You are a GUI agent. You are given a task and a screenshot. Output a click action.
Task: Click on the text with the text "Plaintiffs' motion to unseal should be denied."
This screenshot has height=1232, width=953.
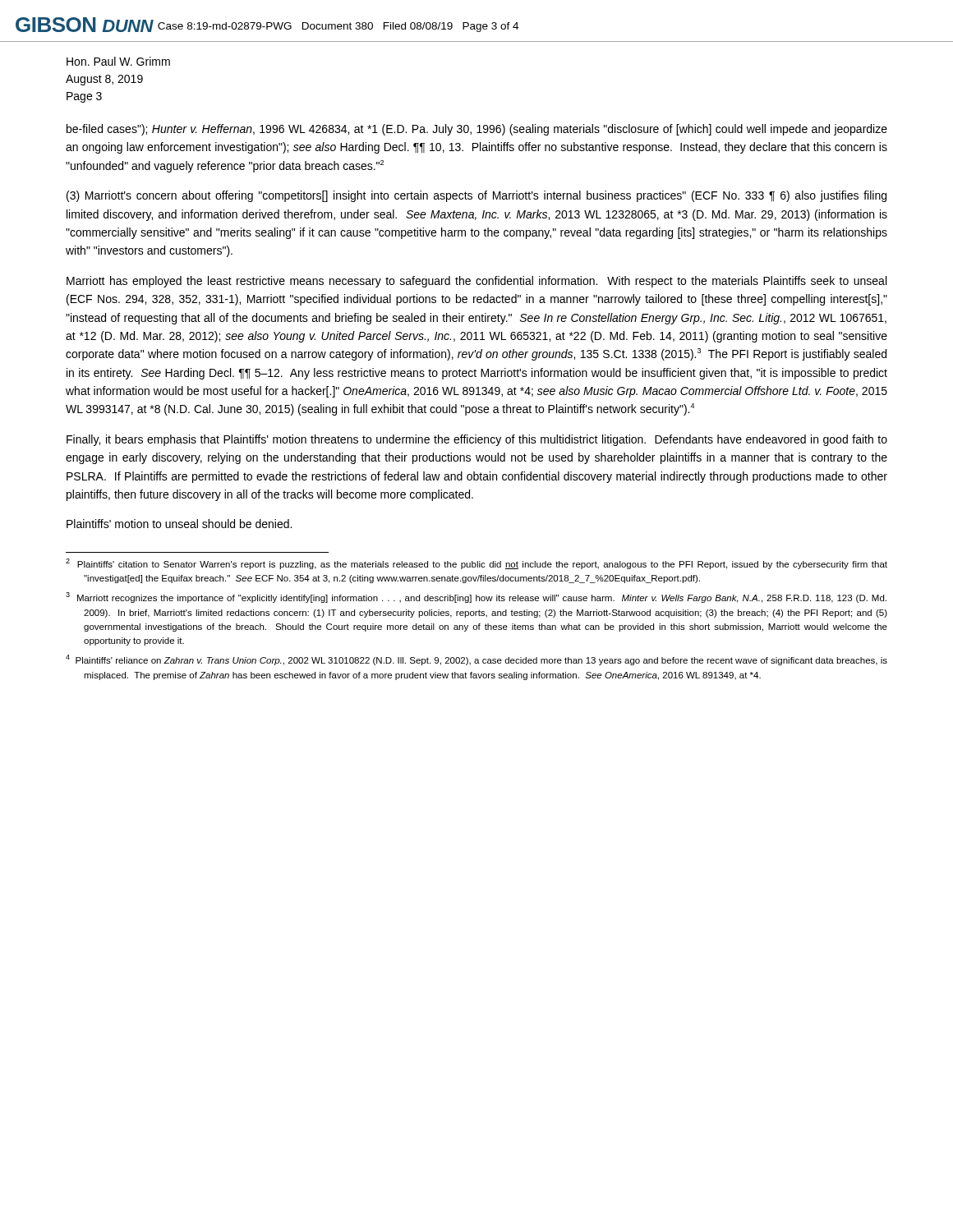[179, 524]
